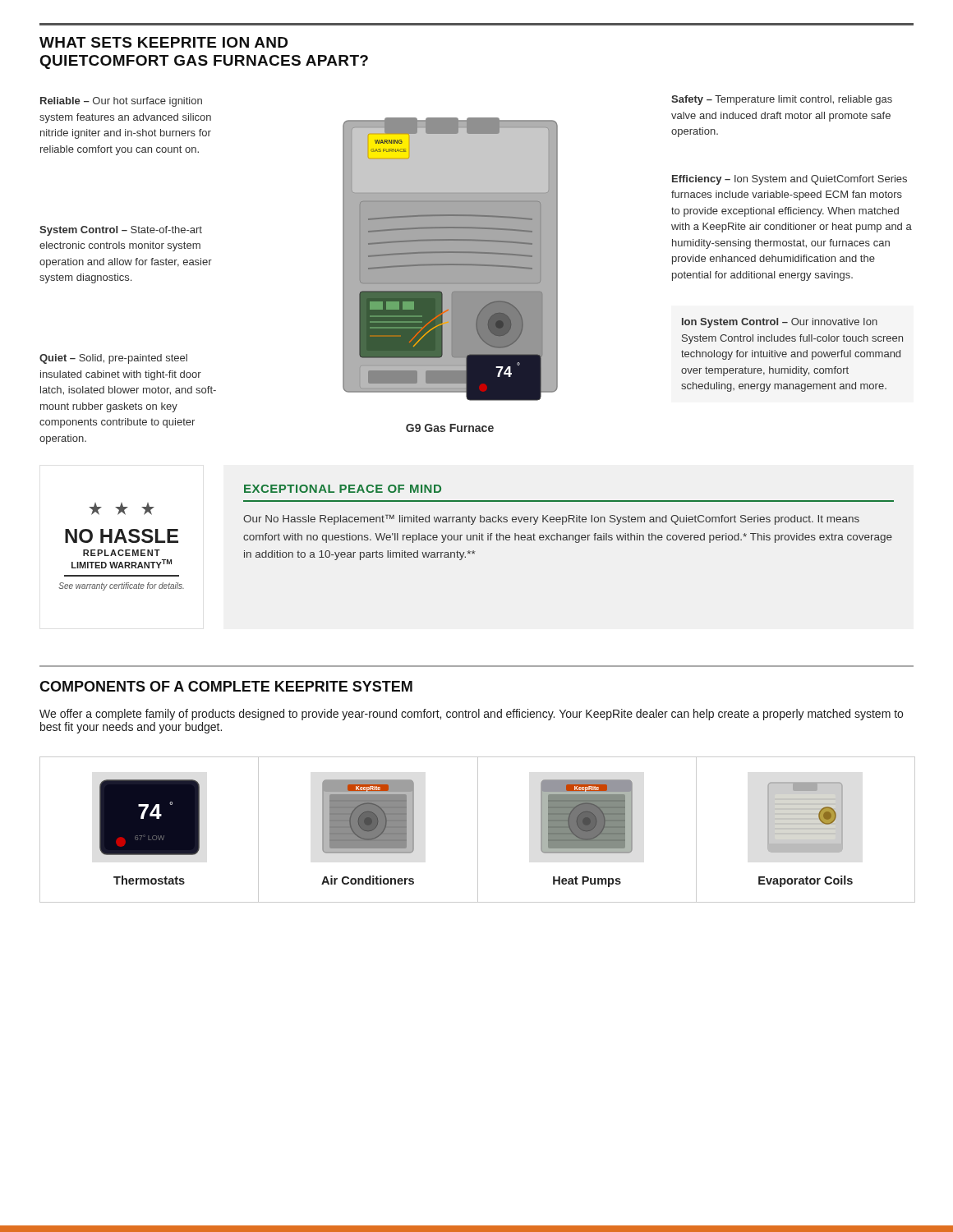The height and width of the screenshot is (1232, 953).
Task: Locate the block of text that opens with "Safety – Temperature limit control, reliable"
Action: coord(792,115)
